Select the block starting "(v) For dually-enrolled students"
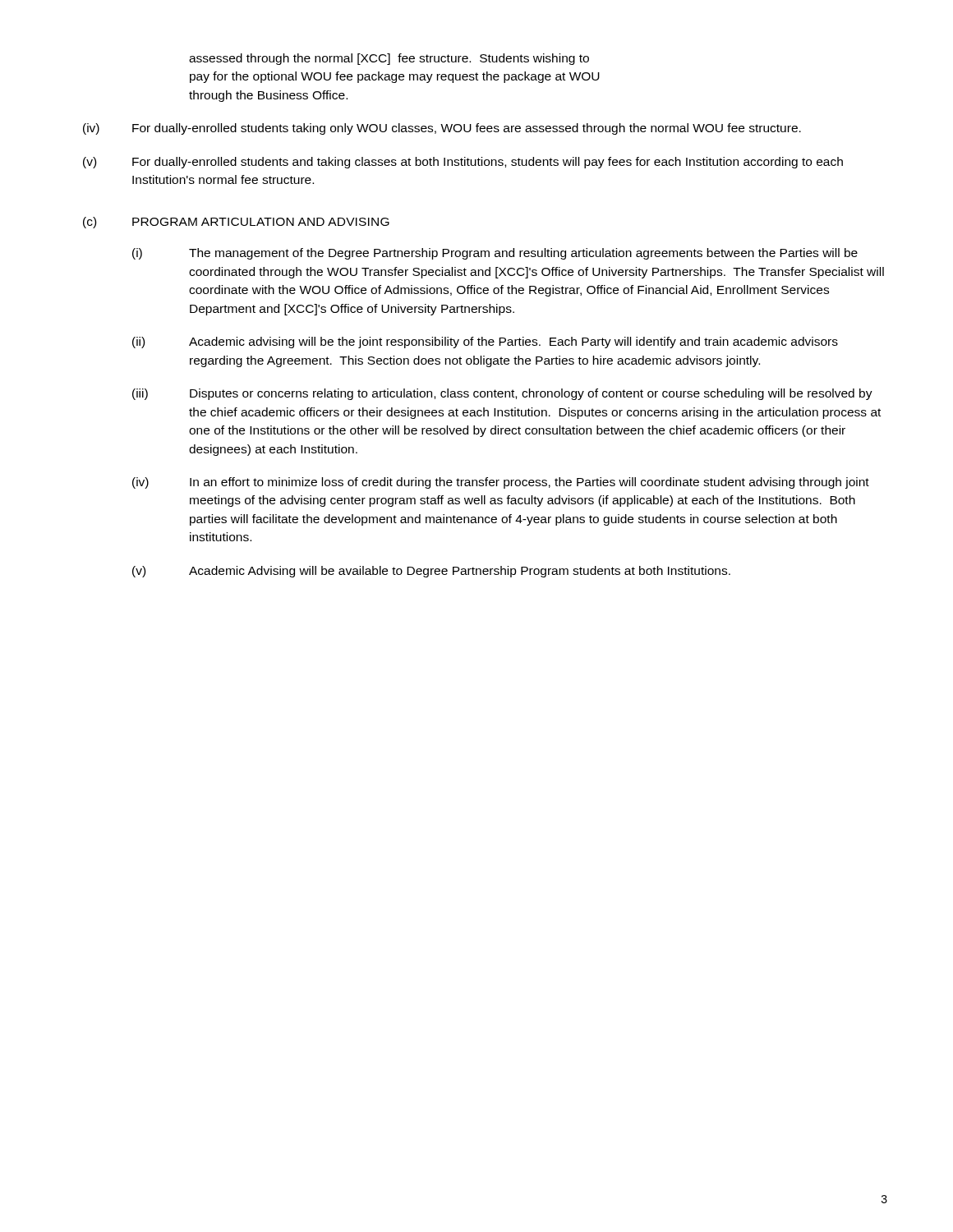The image size is (953, 1232). tap(485, 171)
